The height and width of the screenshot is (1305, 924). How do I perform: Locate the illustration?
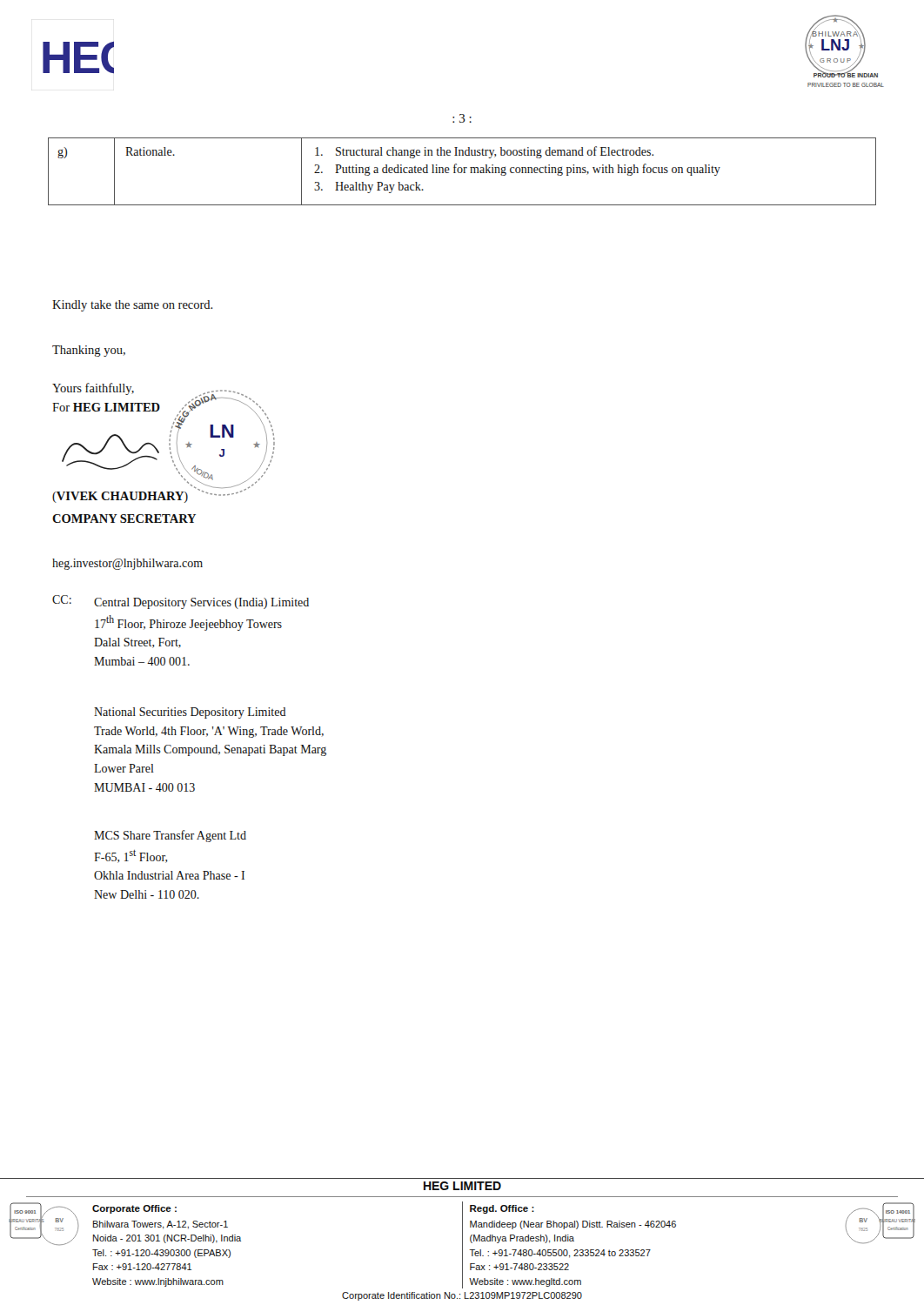(x=222, y=443)
